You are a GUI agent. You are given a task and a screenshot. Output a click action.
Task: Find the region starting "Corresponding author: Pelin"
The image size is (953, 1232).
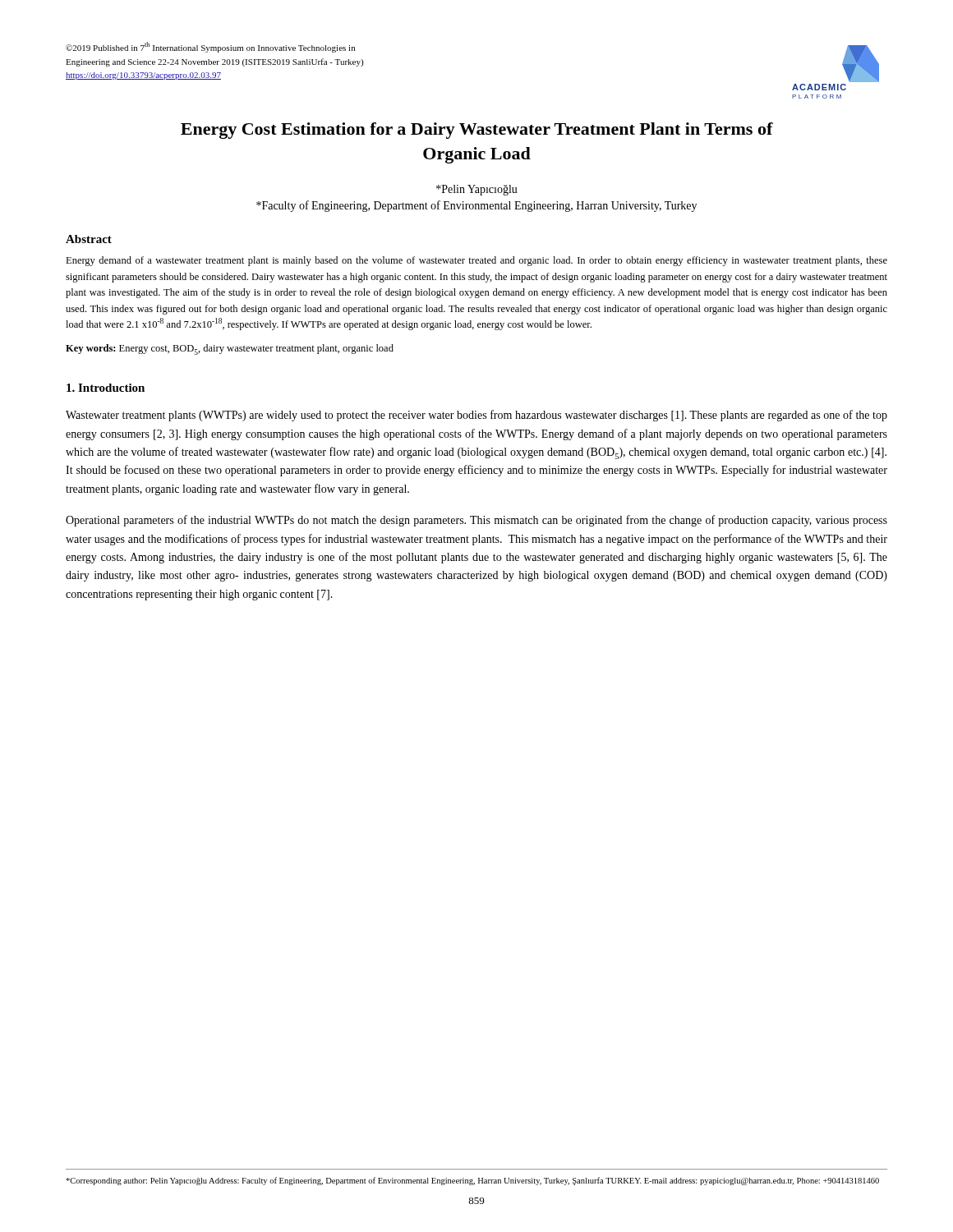[x=473, y=1181]
